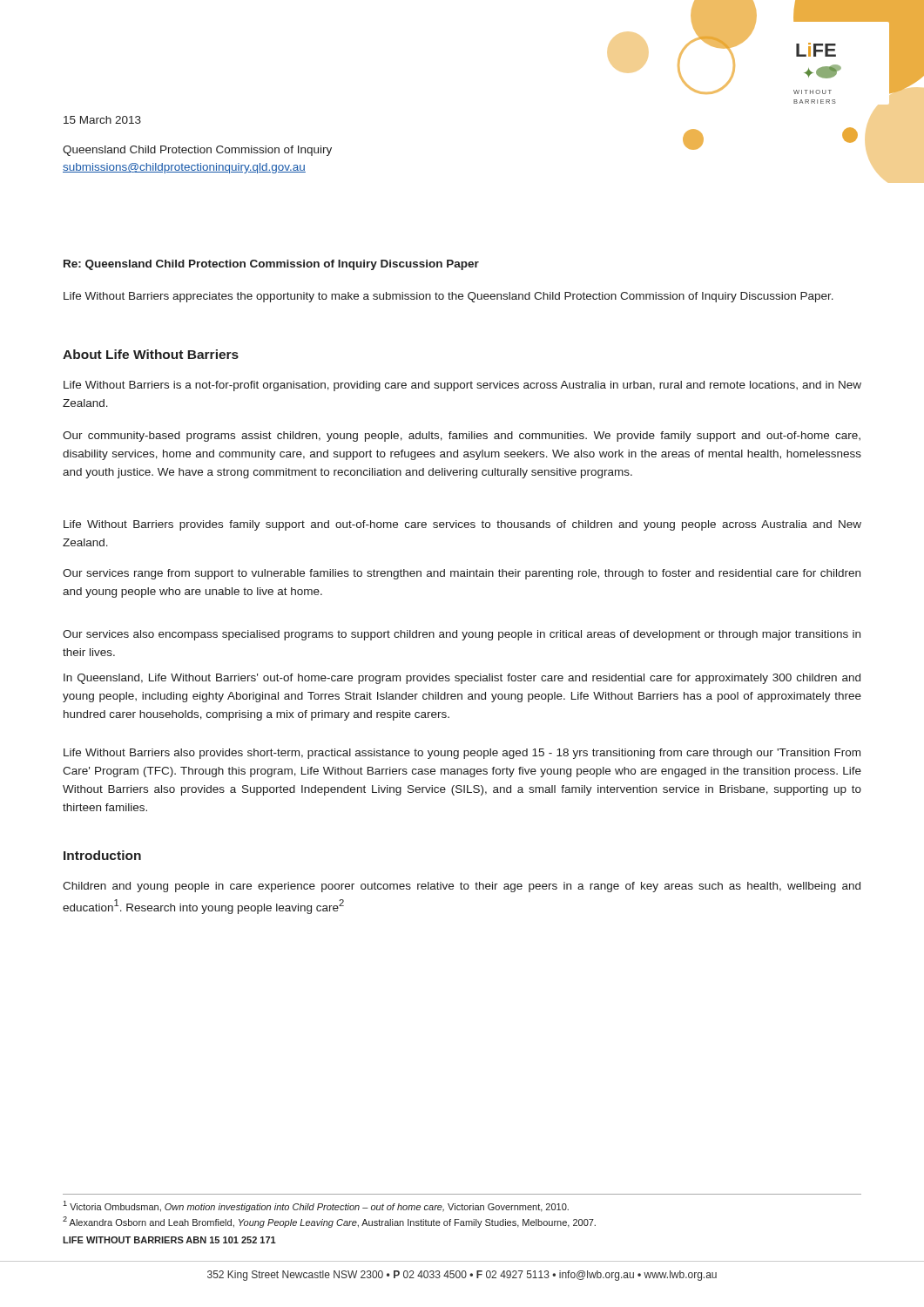Find the text starting "About Life Without Barriers"
The image size is (924, 1307).
click(x=151, y=354)
